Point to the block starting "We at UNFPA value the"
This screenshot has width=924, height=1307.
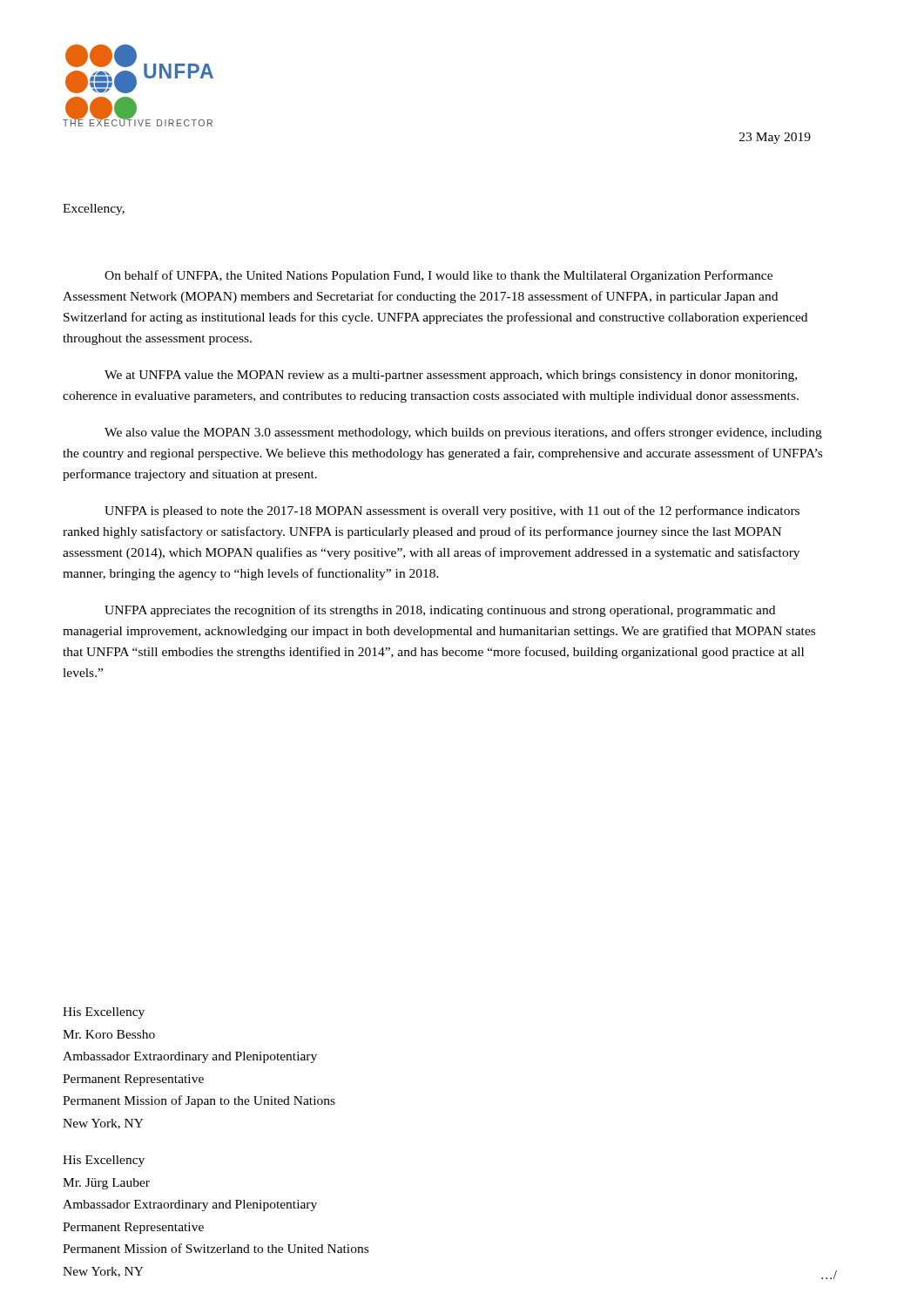[431, 385]
